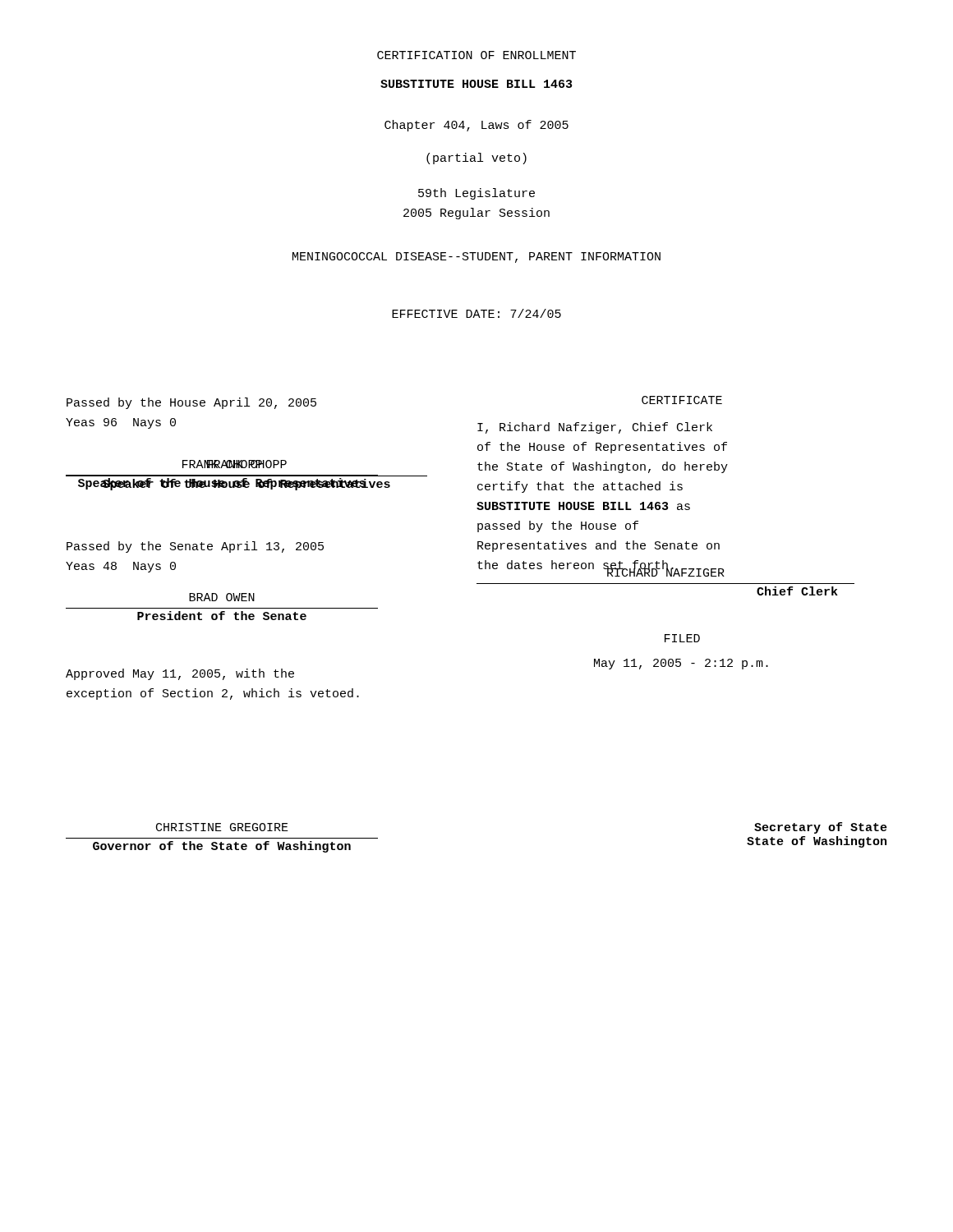
Task: Select the text block starting "Secretary of State State of Washington"
Action: (817, 835)
